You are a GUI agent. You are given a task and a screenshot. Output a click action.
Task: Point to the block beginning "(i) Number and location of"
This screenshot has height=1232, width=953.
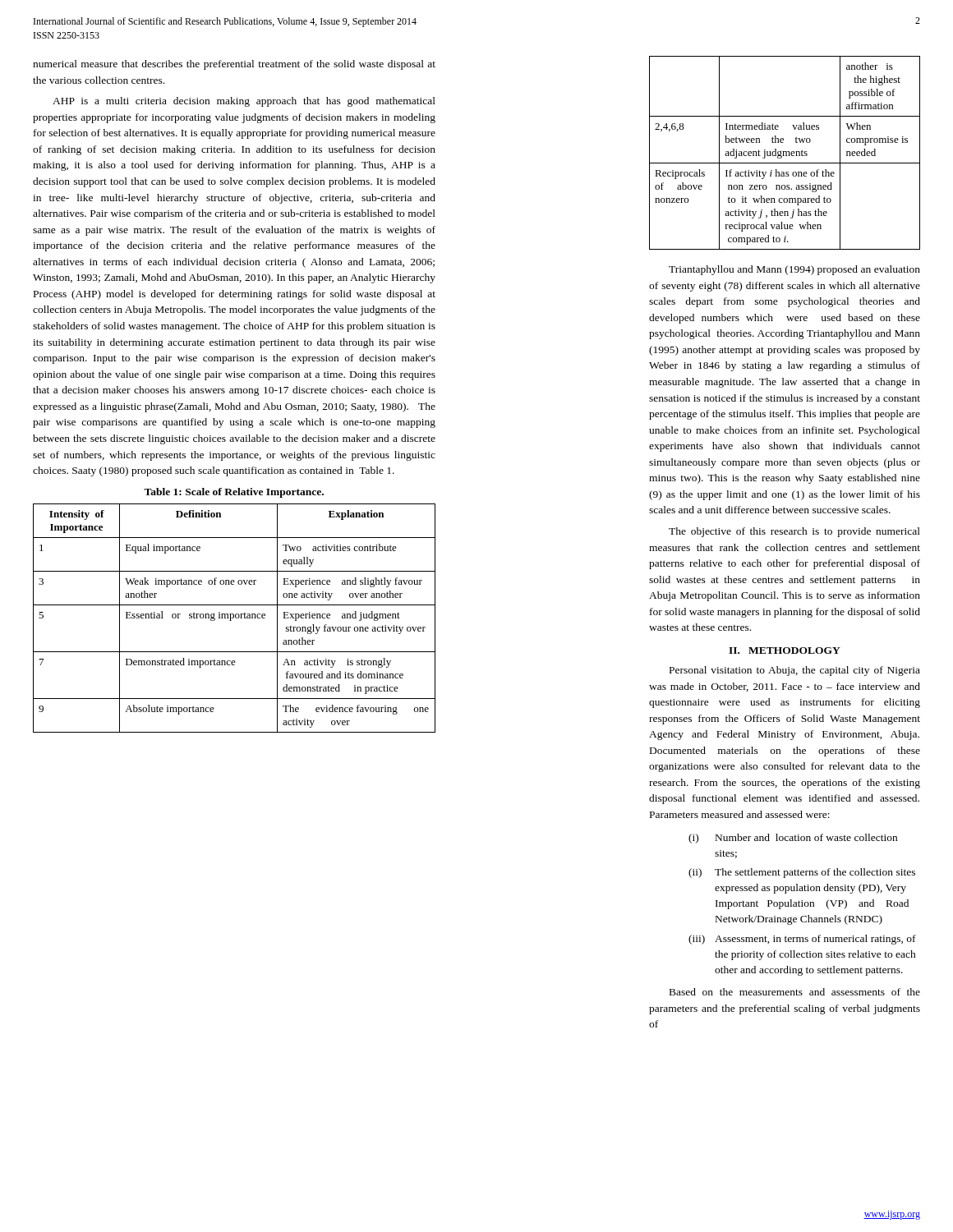(804, 845)
